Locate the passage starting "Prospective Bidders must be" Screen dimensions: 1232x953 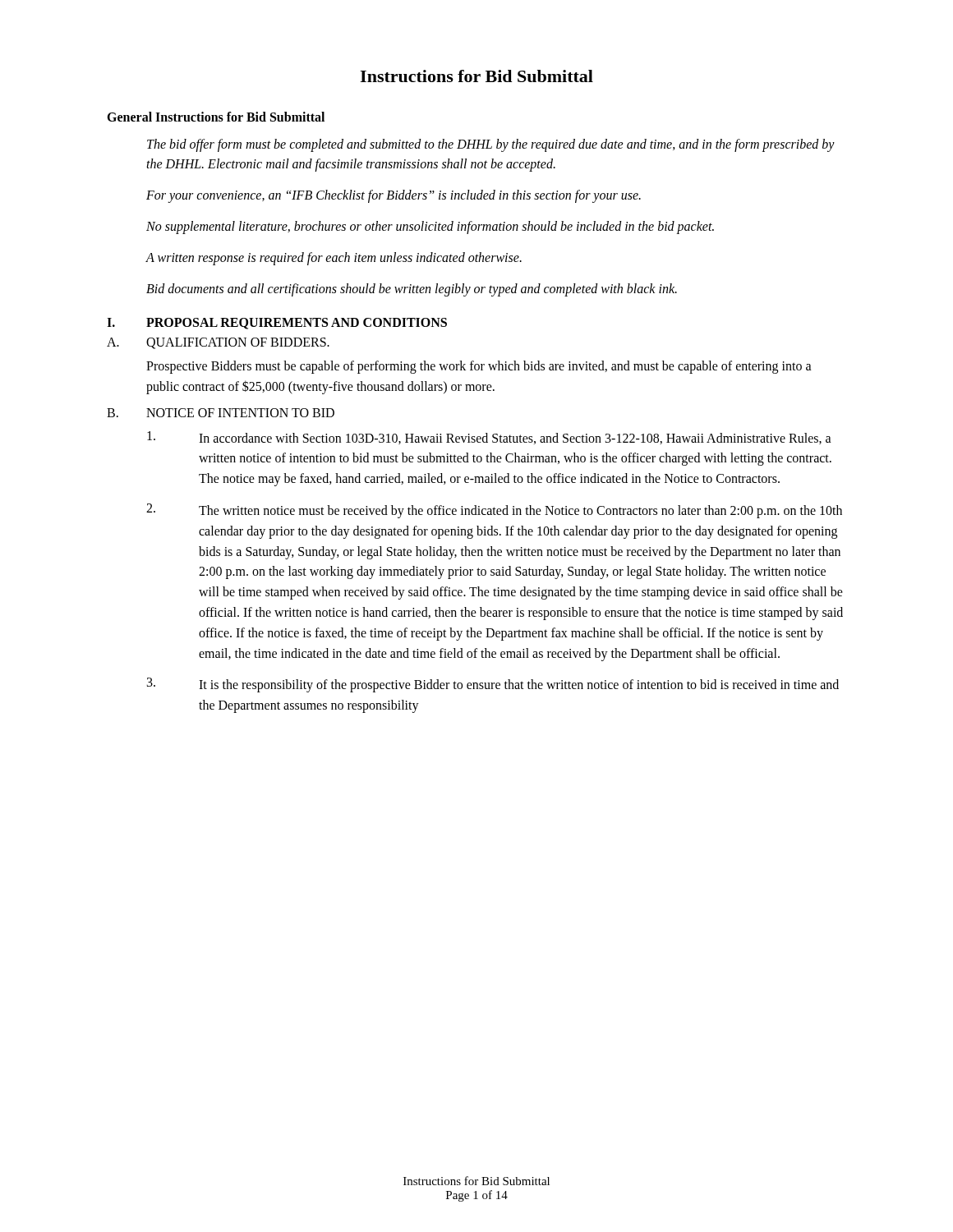pos(479,376)
